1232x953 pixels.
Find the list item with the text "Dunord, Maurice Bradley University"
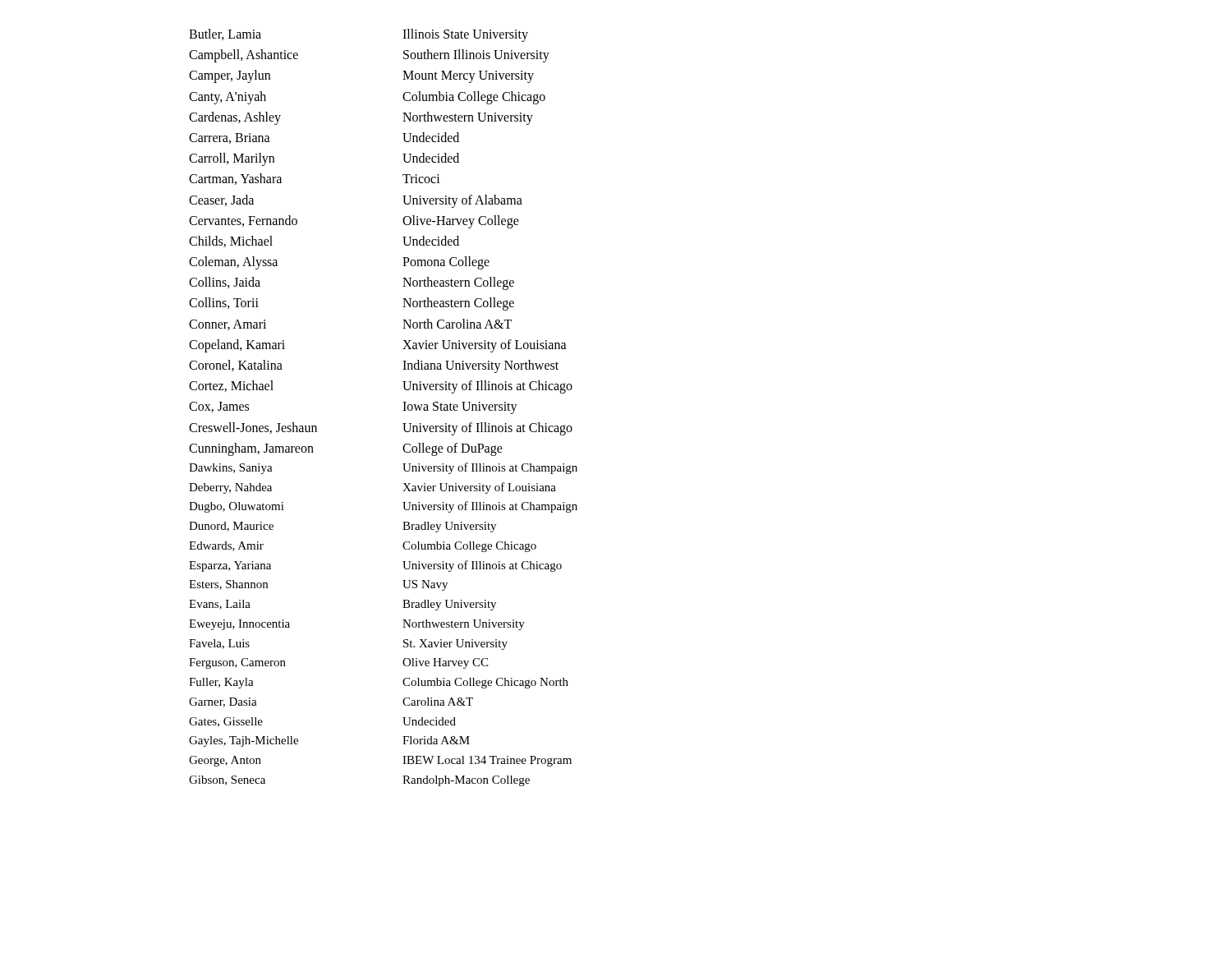coord(225,527)
